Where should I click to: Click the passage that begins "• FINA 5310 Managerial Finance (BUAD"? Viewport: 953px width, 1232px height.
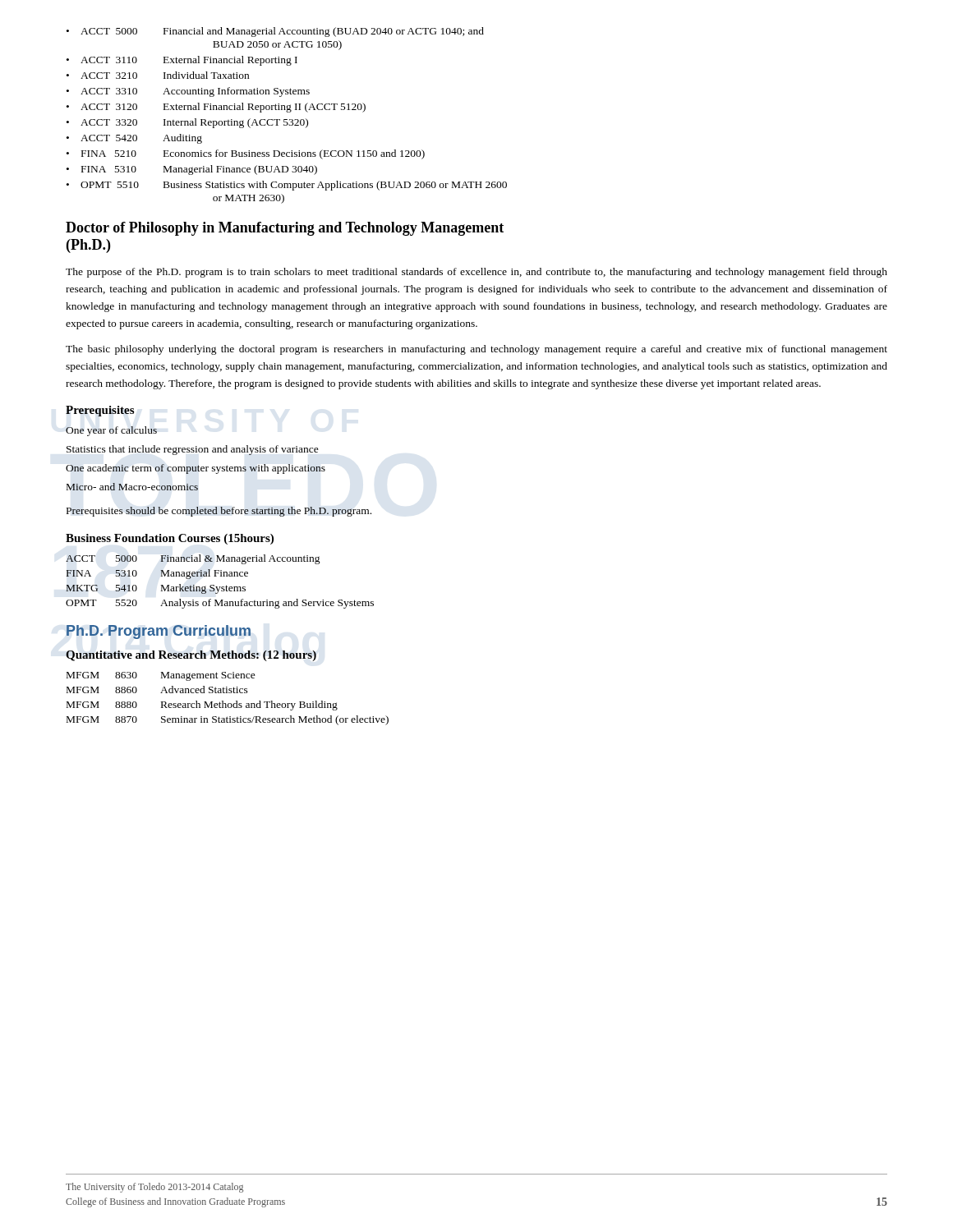click(192, 170)
